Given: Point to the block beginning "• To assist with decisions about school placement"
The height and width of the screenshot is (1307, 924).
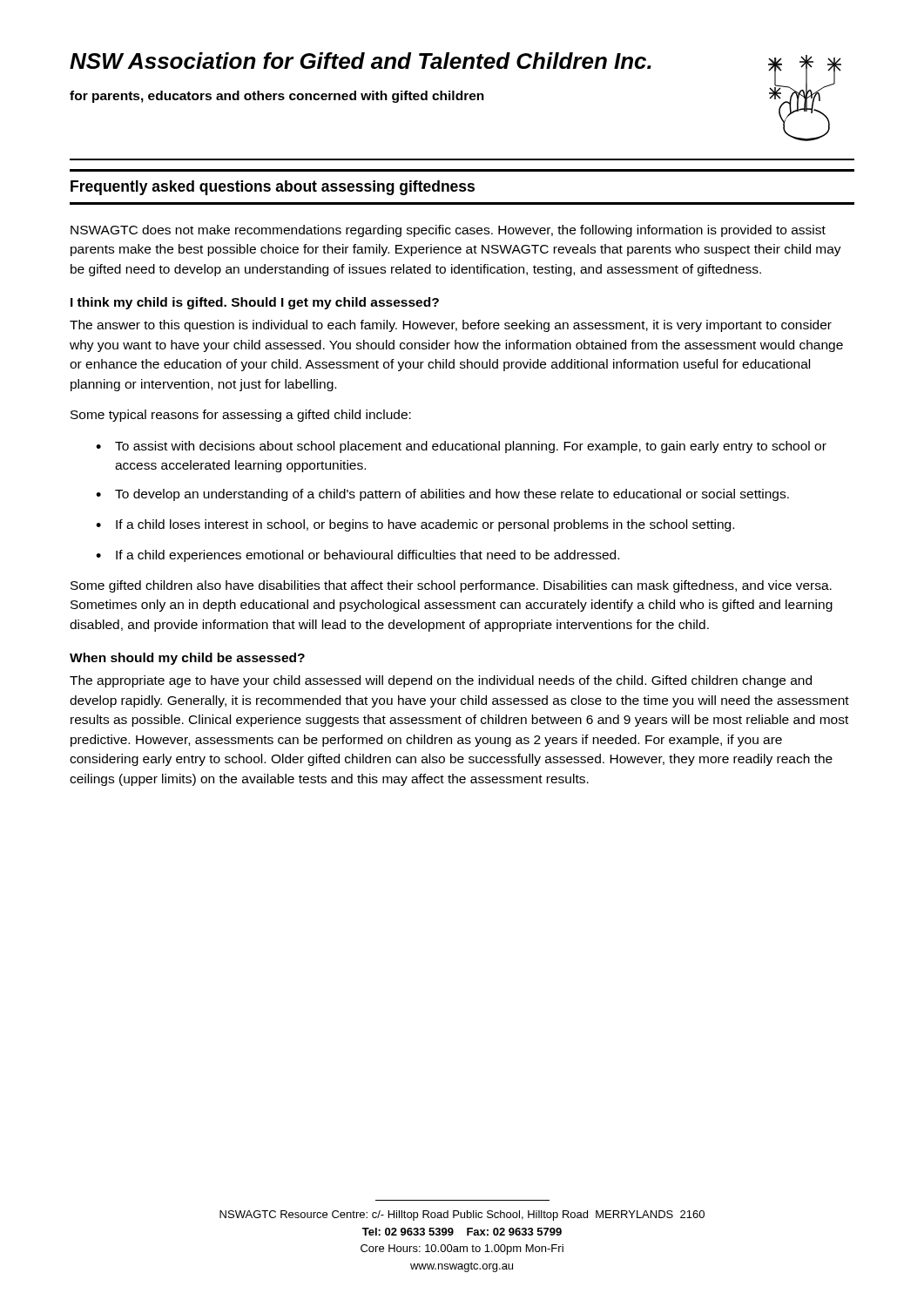Looking at the screenshot, I should coord(475,456).
